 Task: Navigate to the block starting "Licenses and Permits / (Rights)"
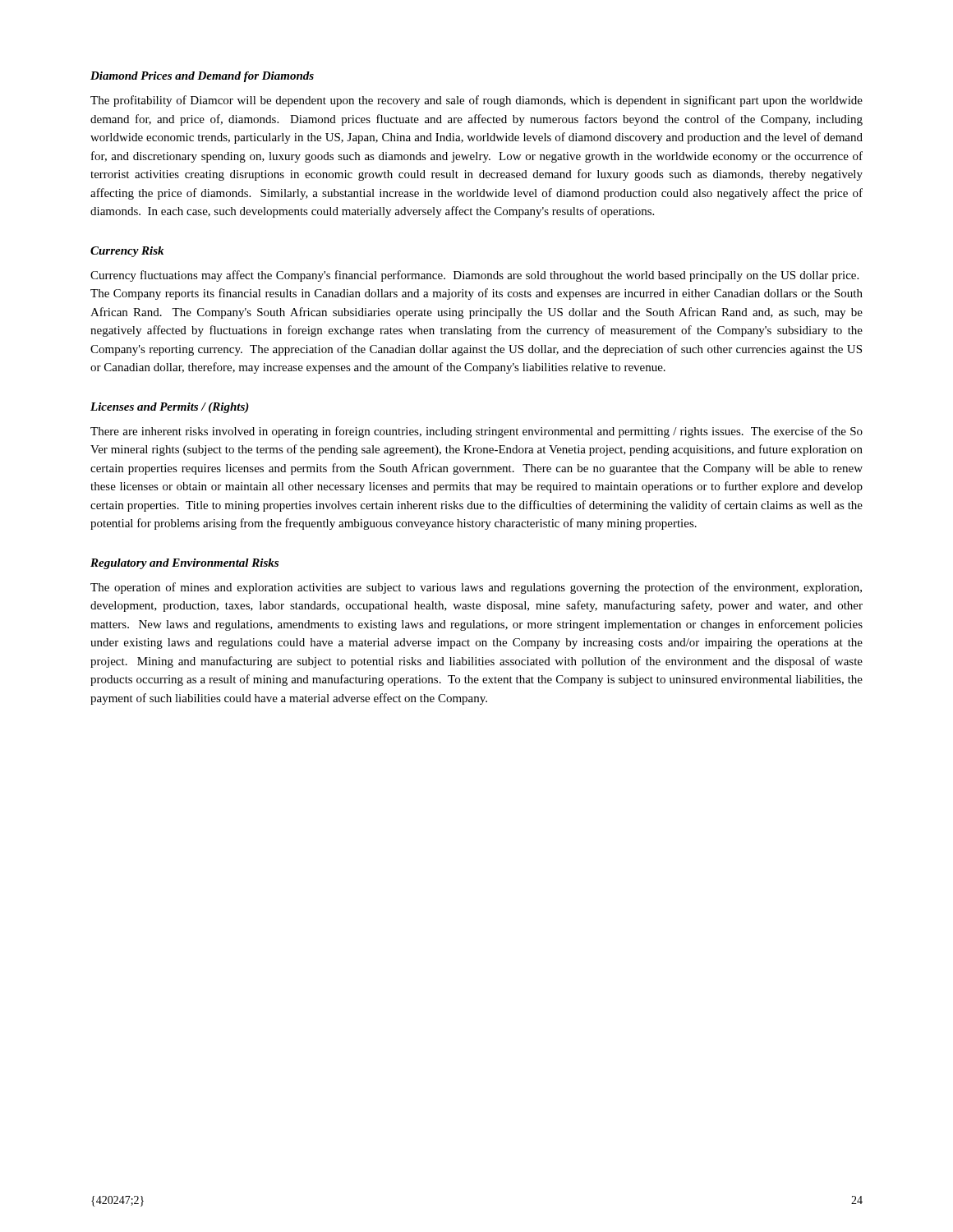(x=170, y=406)
